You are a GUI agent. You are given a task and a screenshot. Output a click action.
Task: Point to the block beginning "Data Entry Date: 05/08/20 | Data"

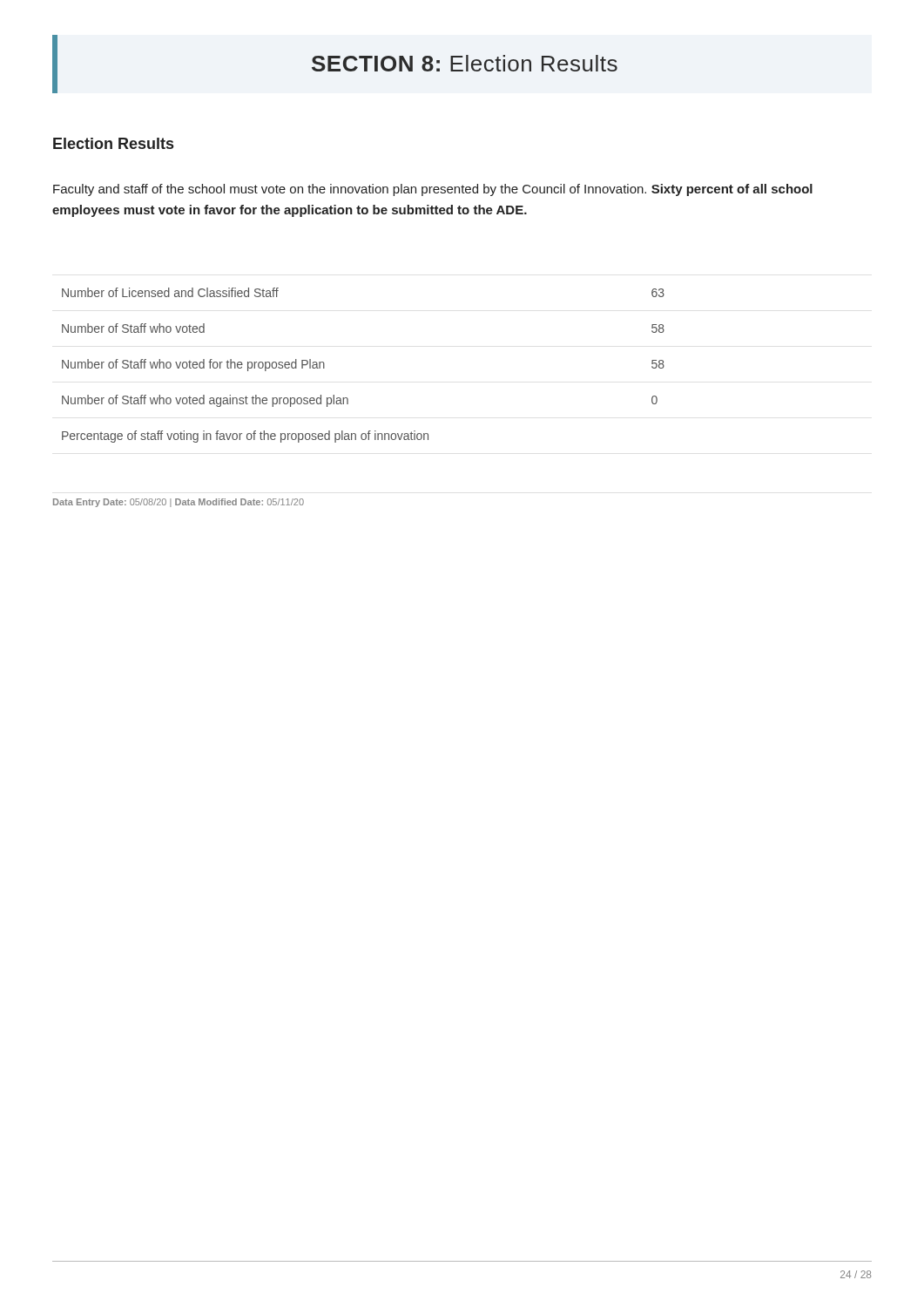coord(178,502)
